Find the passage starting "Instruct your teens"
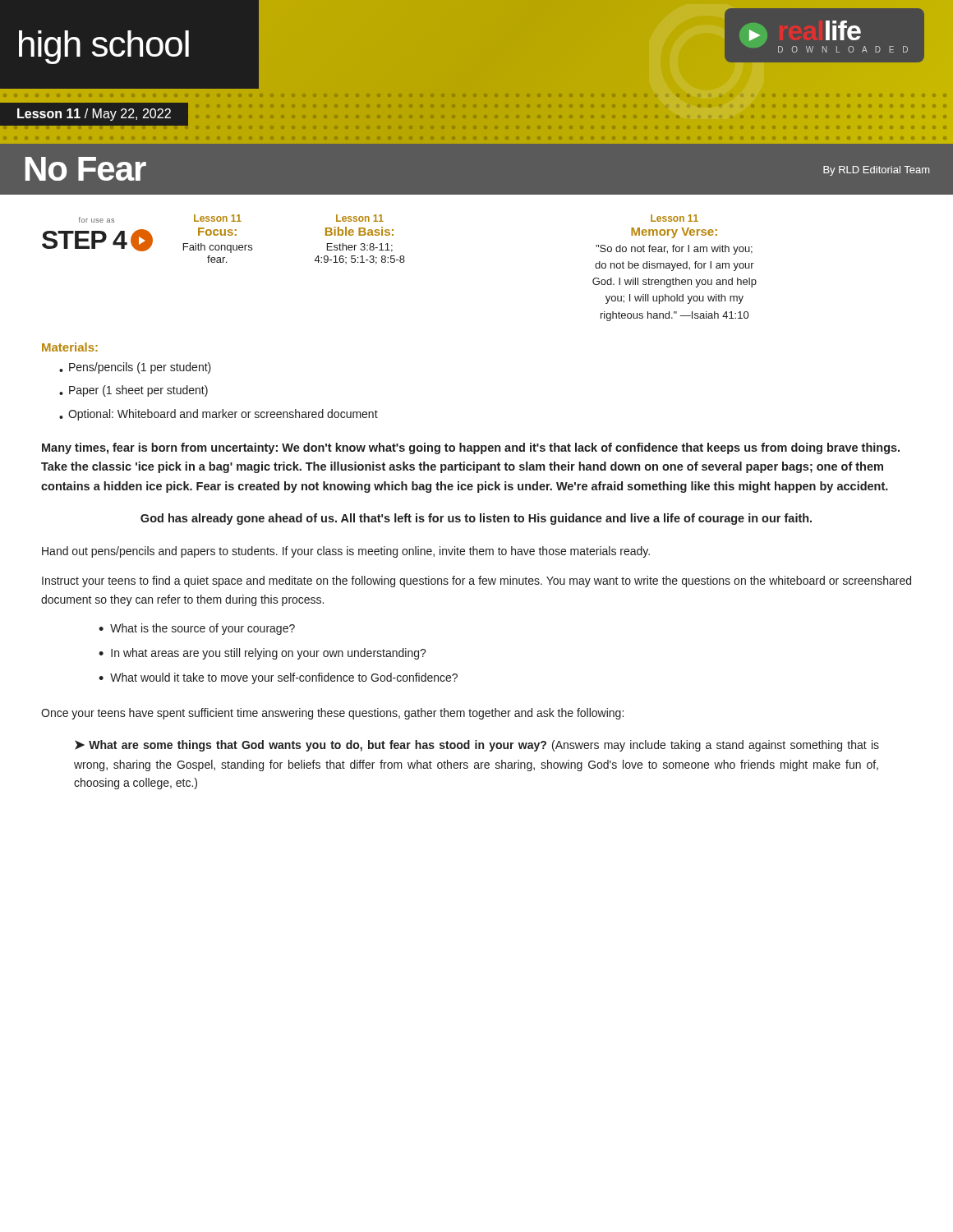Viewport: 953px width, 1232px height. point(476,590)
